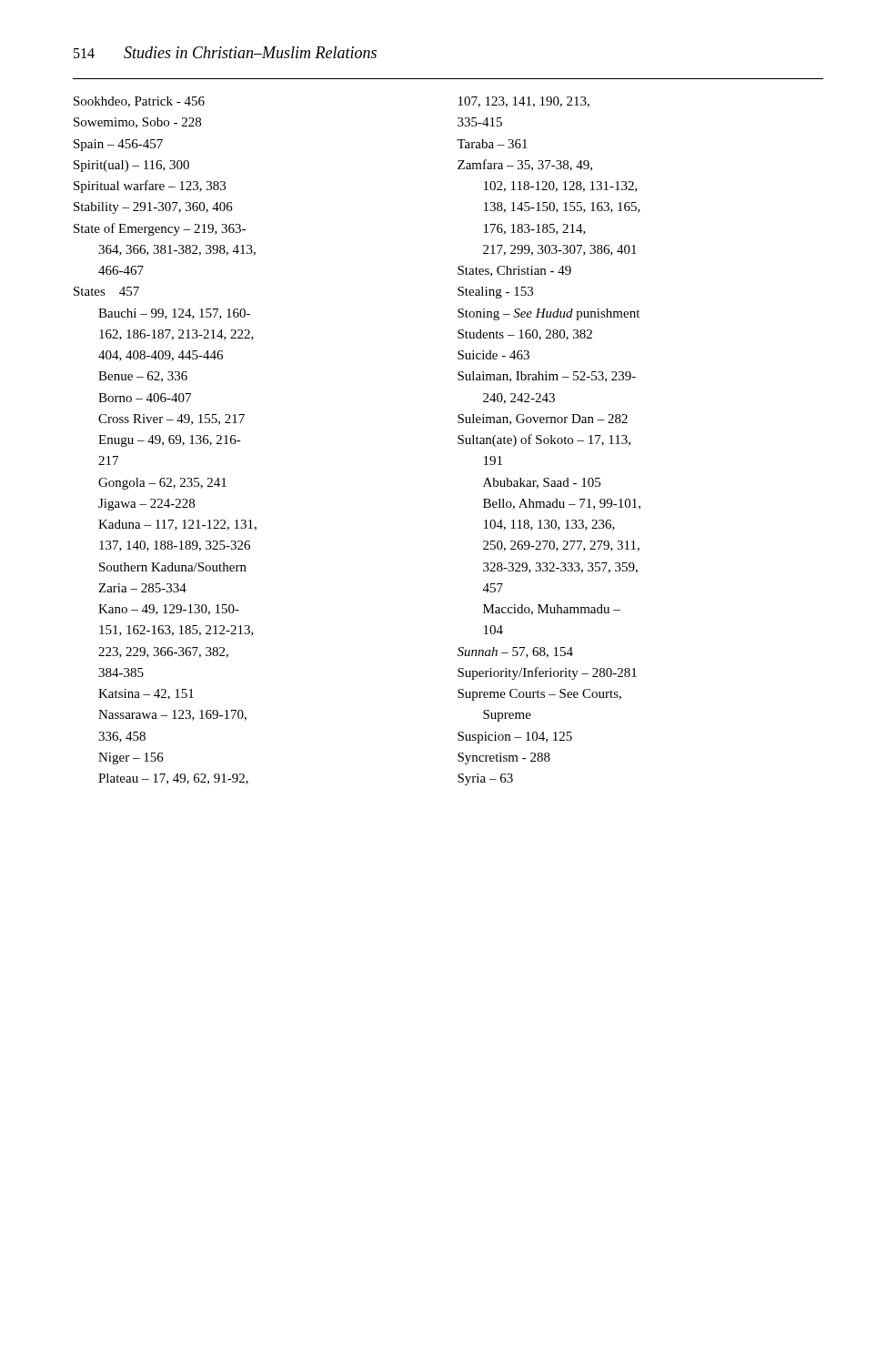The width and height of the screenshot is (896, 1365).
Task: Point to the region starting "Stoning – See Hudud"
Action: coord(548,313)
